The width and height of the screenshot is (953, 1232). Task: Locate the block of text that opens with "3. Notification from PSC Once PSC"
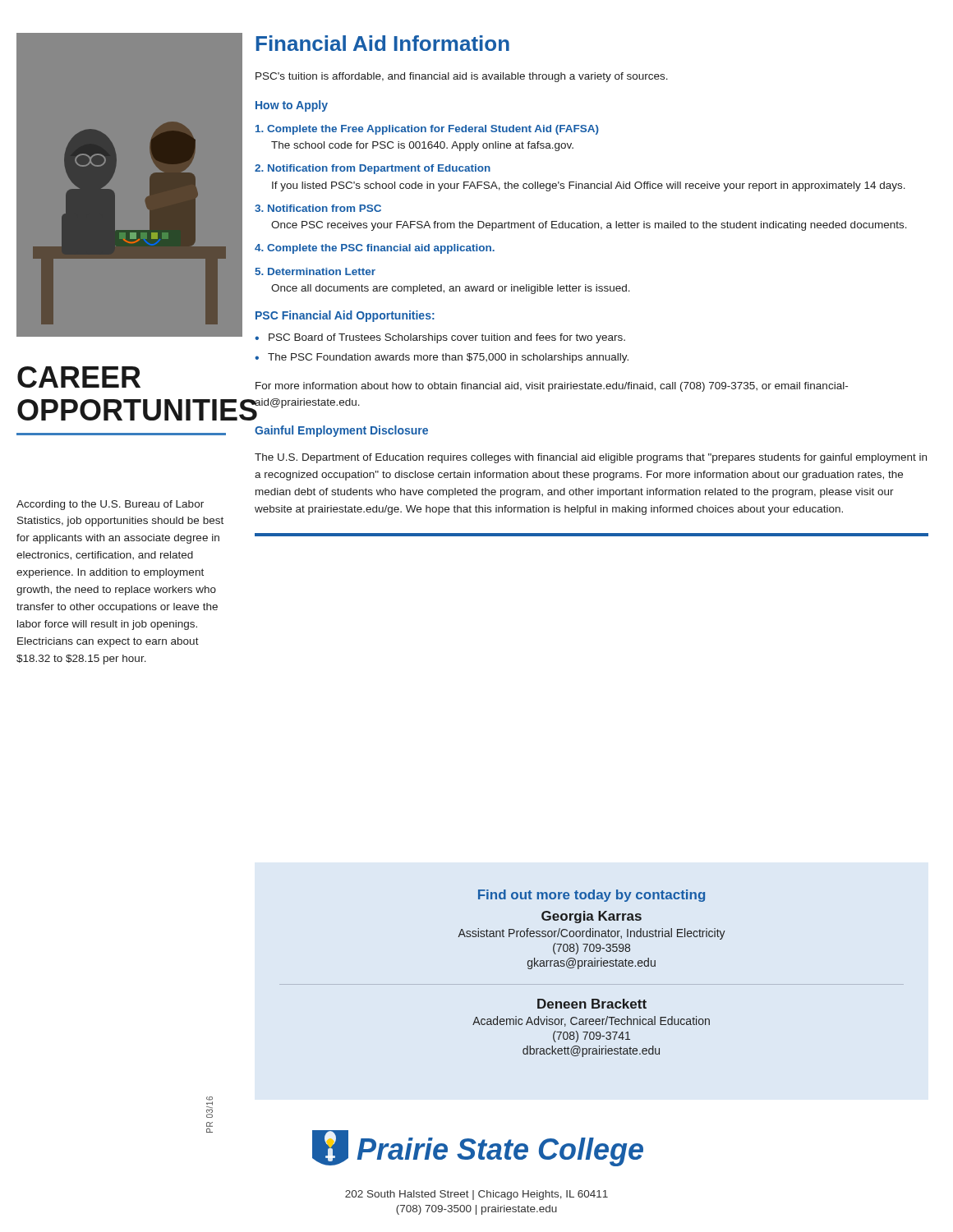pyautogui.click(x=591, y=218)
